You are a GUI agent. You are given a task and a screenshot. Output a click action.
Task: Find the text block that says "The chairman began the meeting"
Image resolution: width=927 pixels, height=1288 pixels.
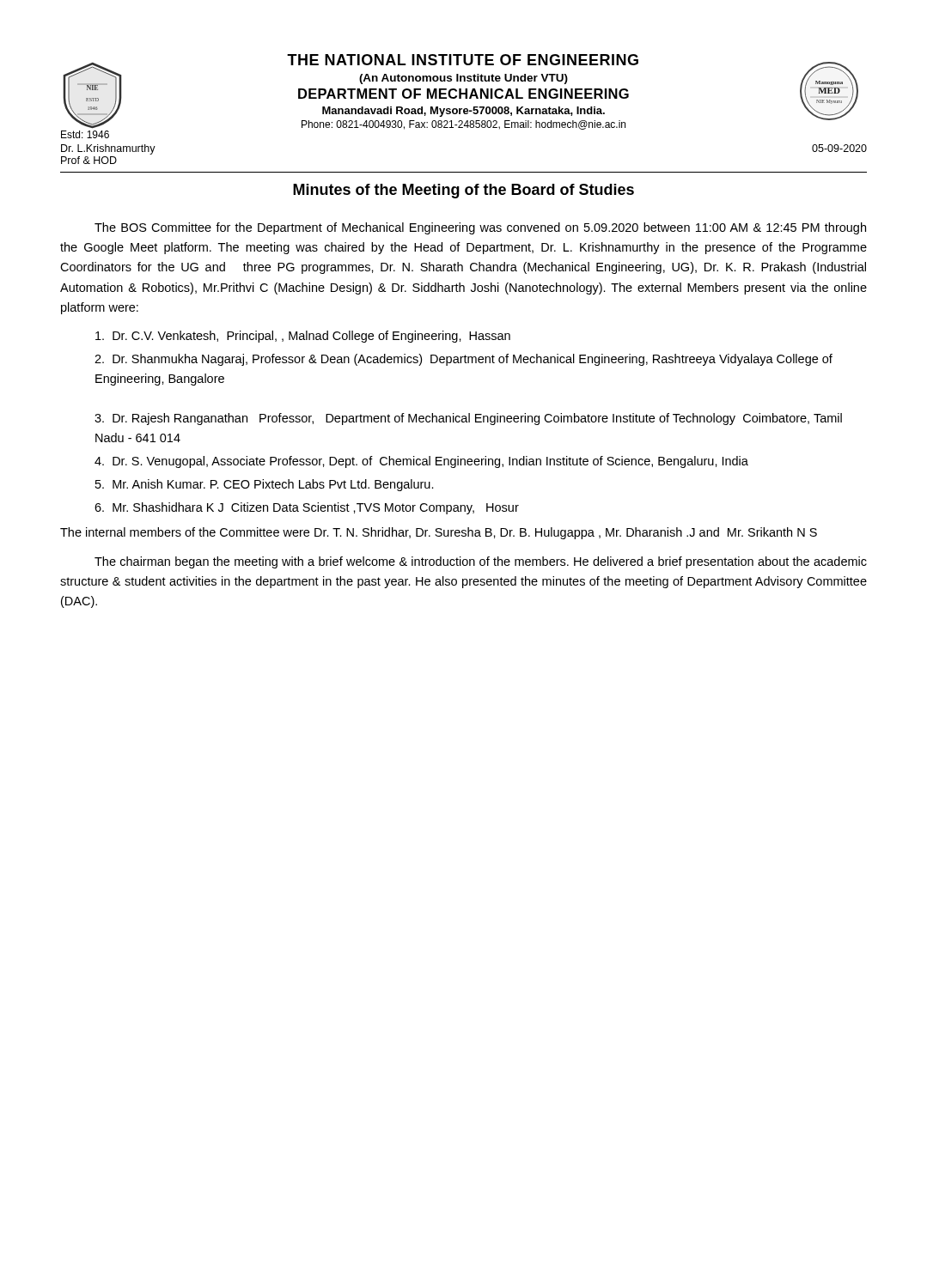[464, 581]
